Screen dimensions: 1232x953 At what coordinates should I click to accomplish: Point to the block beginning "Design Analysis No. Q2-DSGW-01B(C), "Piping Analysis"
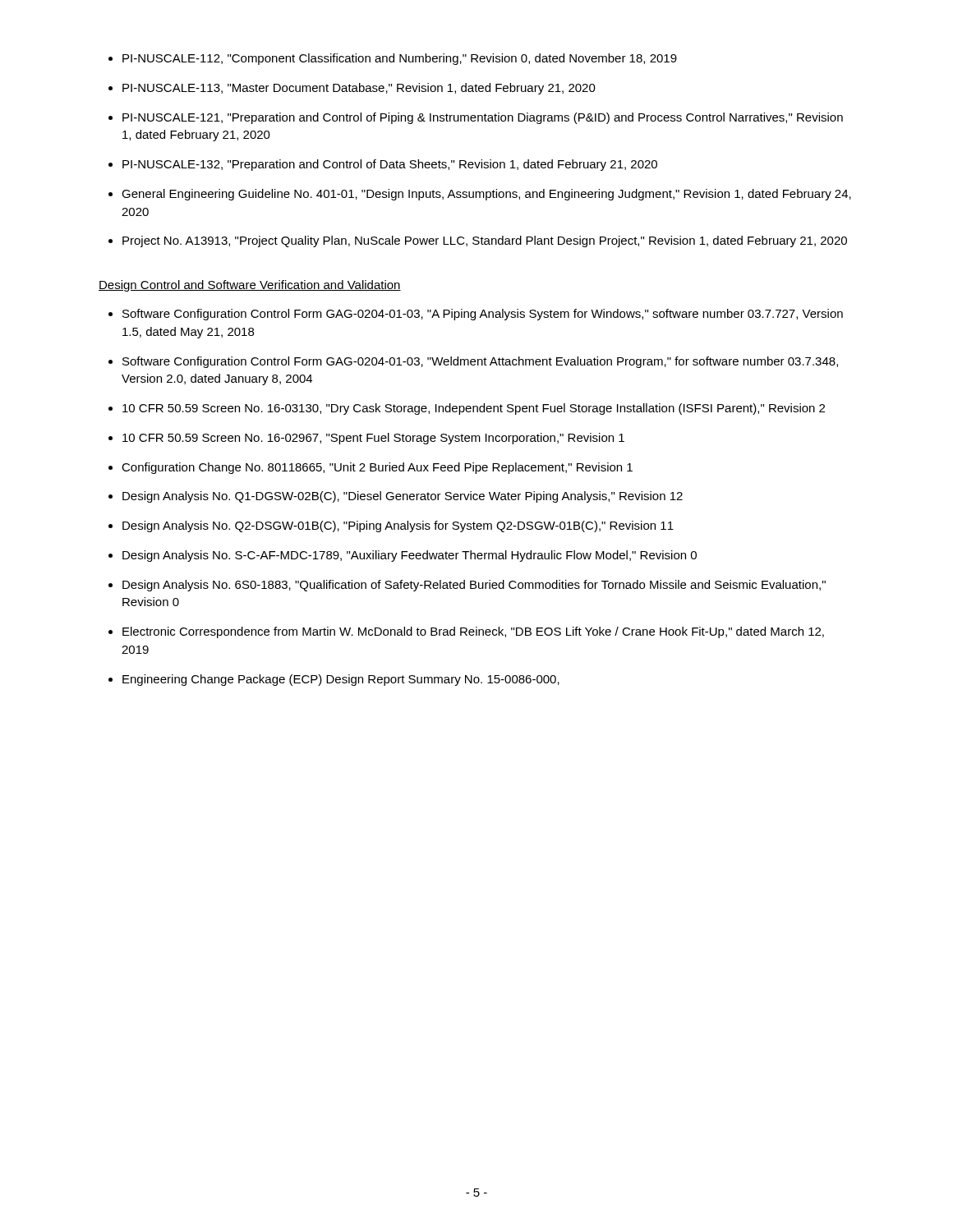[488, 526]
